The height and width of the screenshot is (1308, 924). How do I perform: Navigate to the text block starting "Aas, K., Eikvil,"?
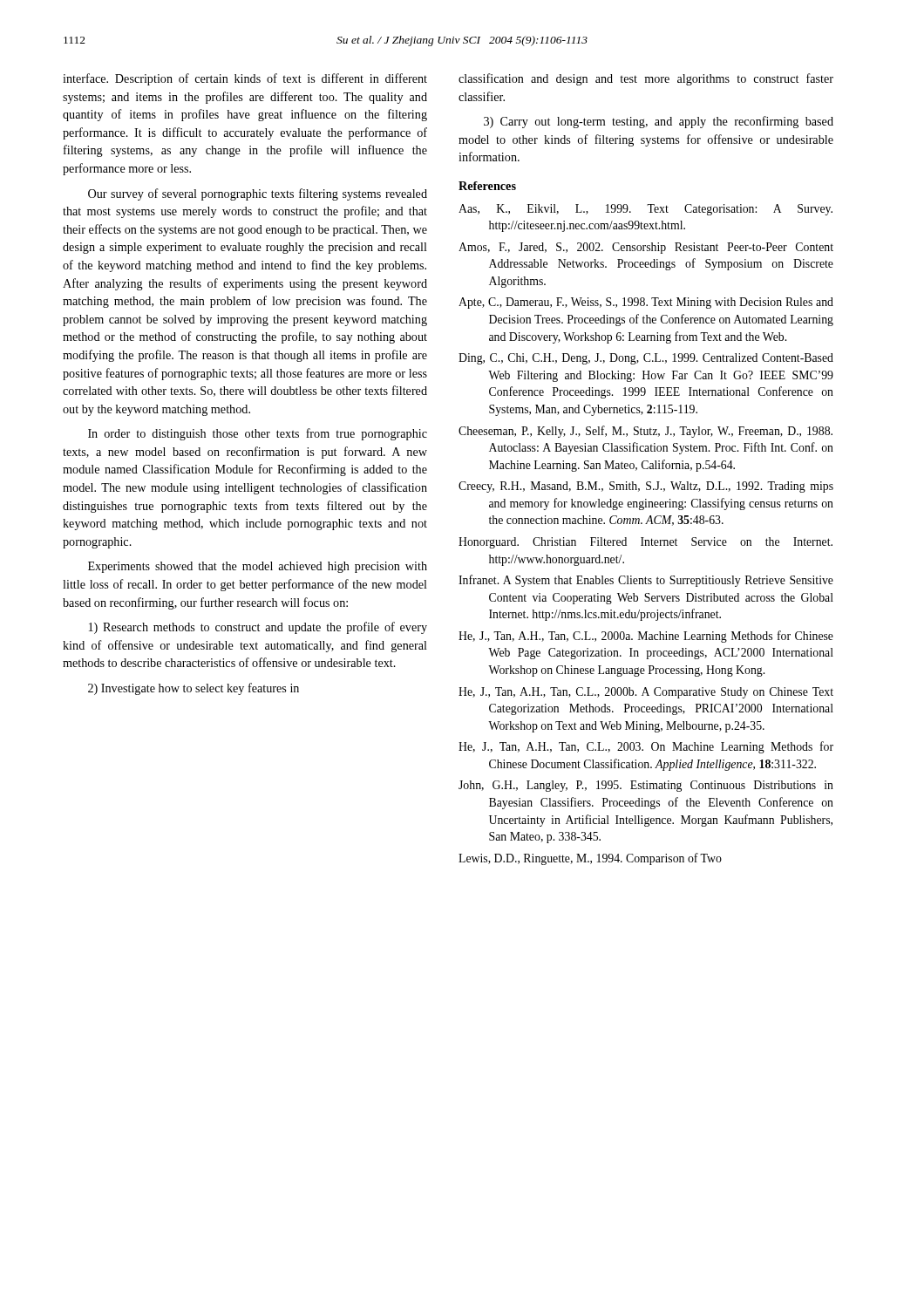(x=646, y=217)
